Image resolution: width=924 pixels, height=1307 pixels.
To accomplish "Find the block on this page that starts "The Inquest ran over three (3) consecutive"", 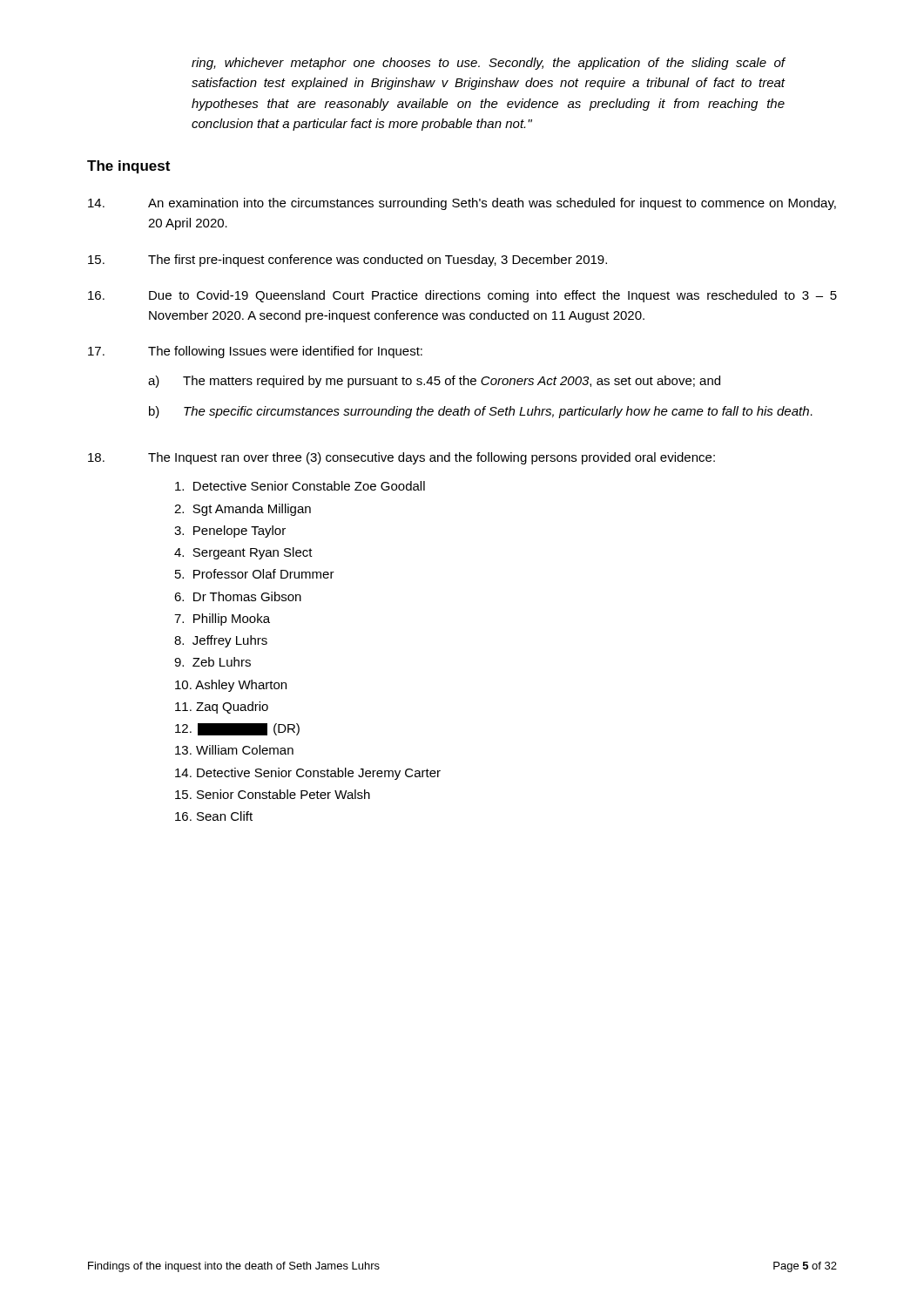I will (x=401, y=458).
